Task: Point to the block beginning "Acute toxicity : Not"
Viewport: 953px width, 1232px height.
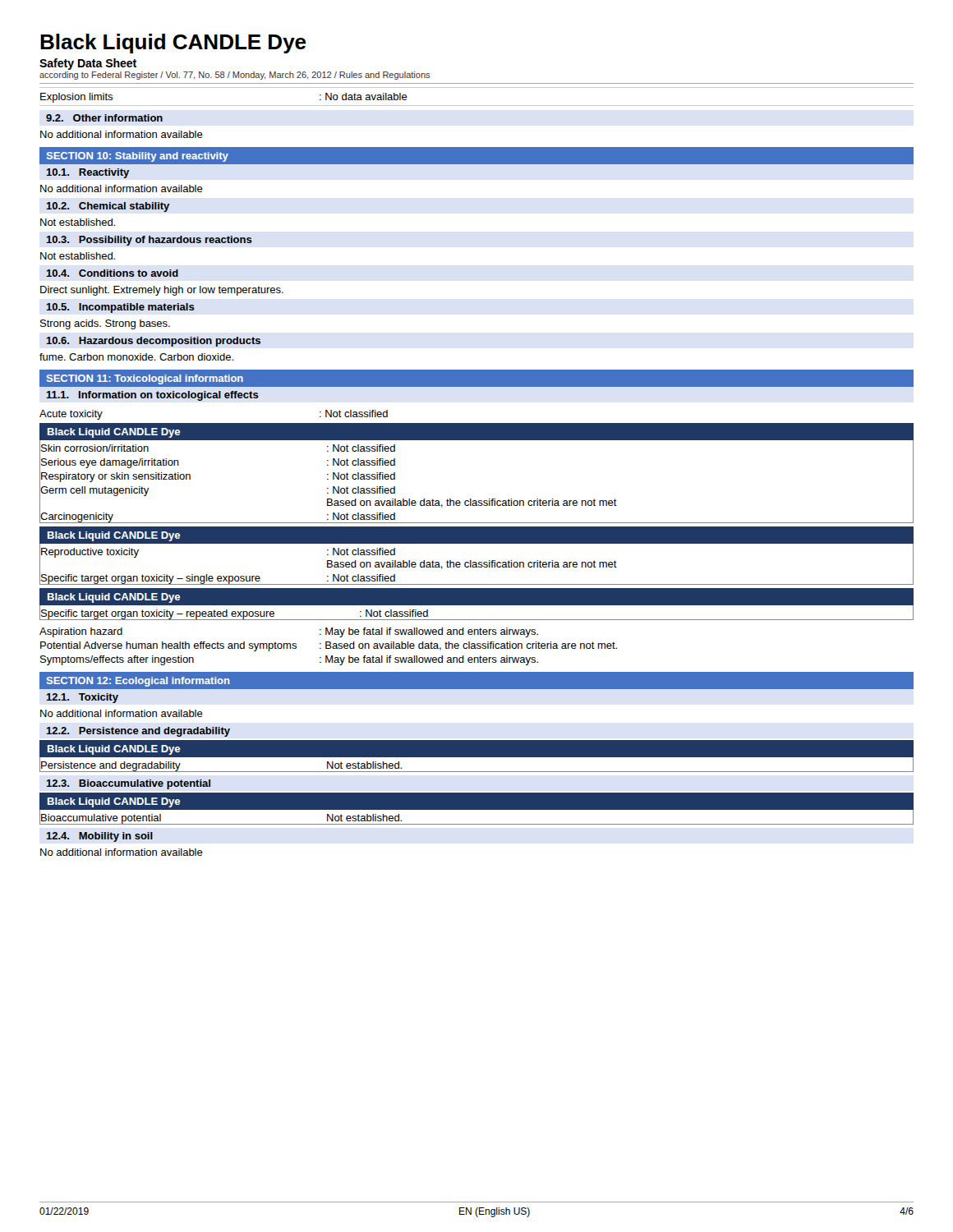Action: [214, 414]
